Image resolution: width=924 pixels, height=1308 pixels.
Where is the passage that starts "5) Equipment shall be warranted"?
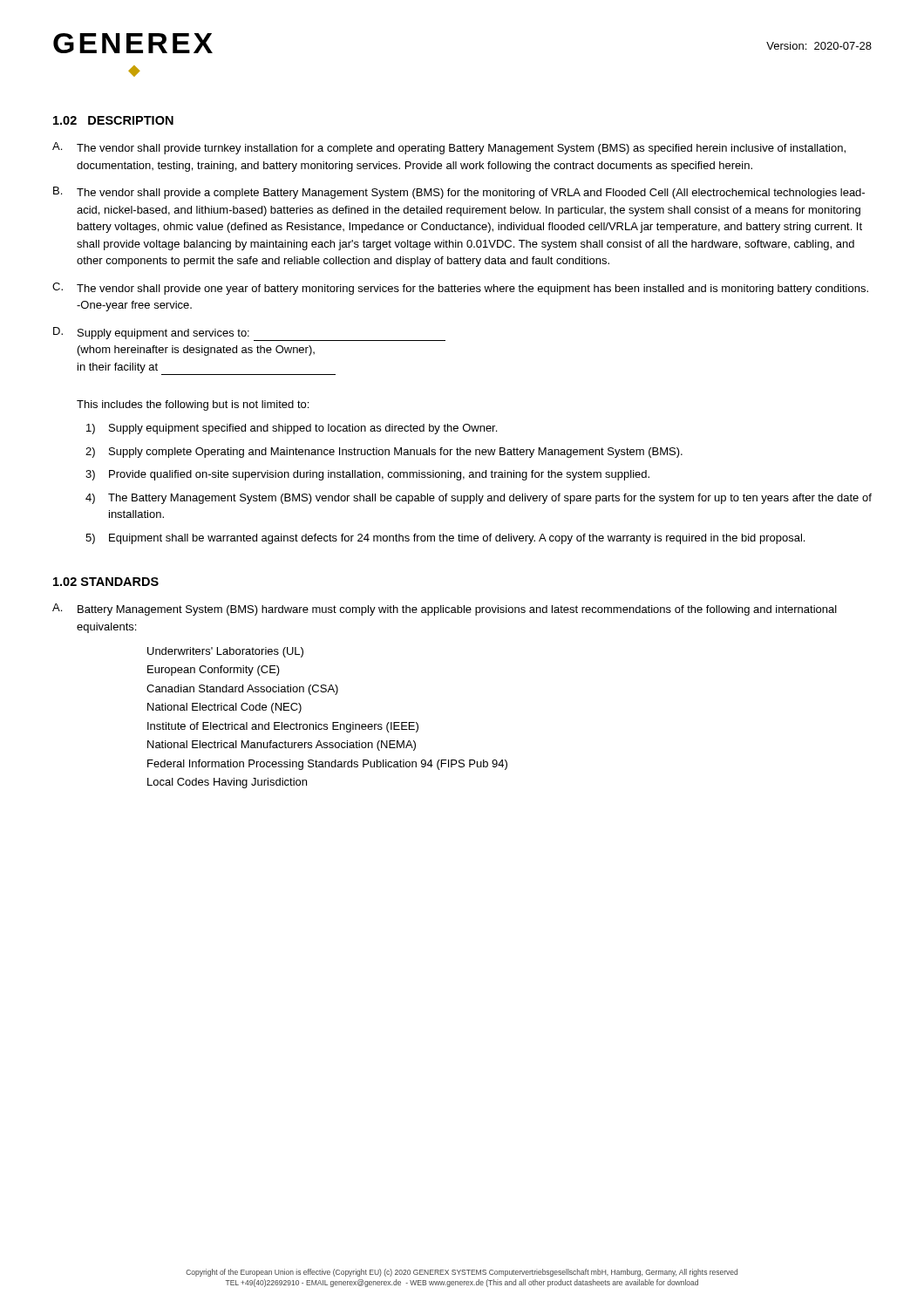pyautogui.click(x=479, y=537)
